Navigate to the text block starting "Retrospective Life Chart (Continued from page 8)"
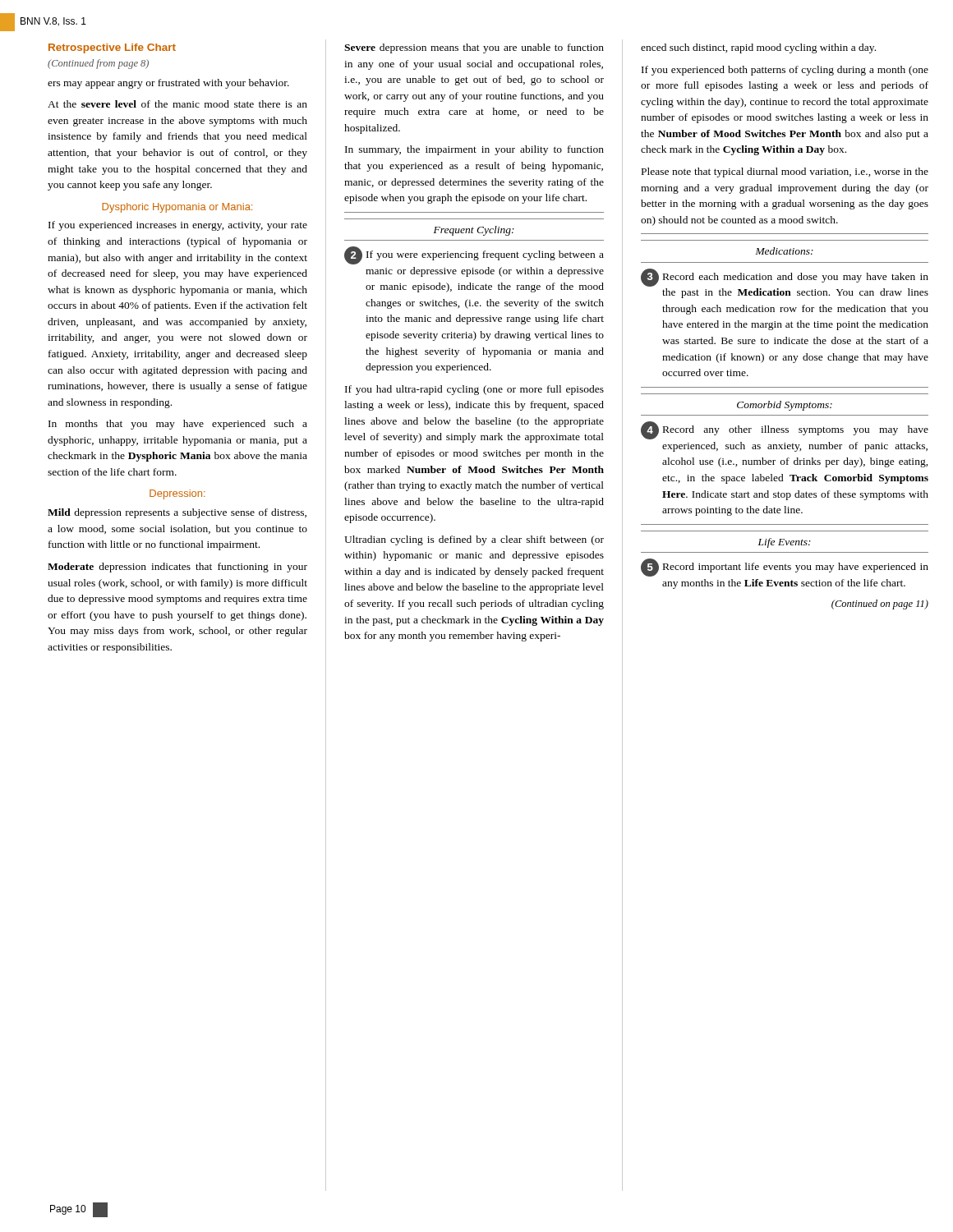 coord(177,55)
